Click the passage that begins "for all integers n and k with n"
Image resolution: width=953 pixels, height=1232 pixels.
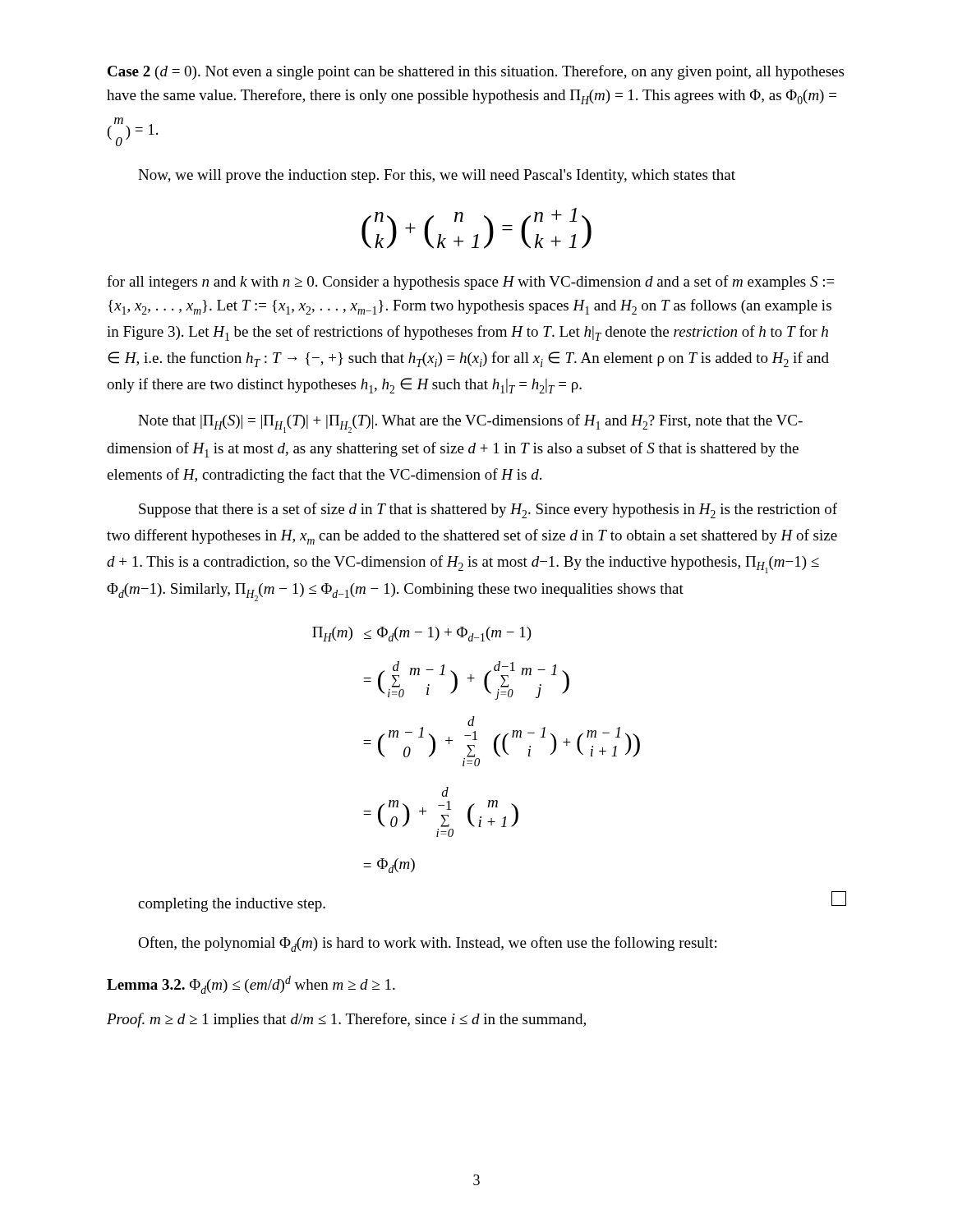pos(476,334)
